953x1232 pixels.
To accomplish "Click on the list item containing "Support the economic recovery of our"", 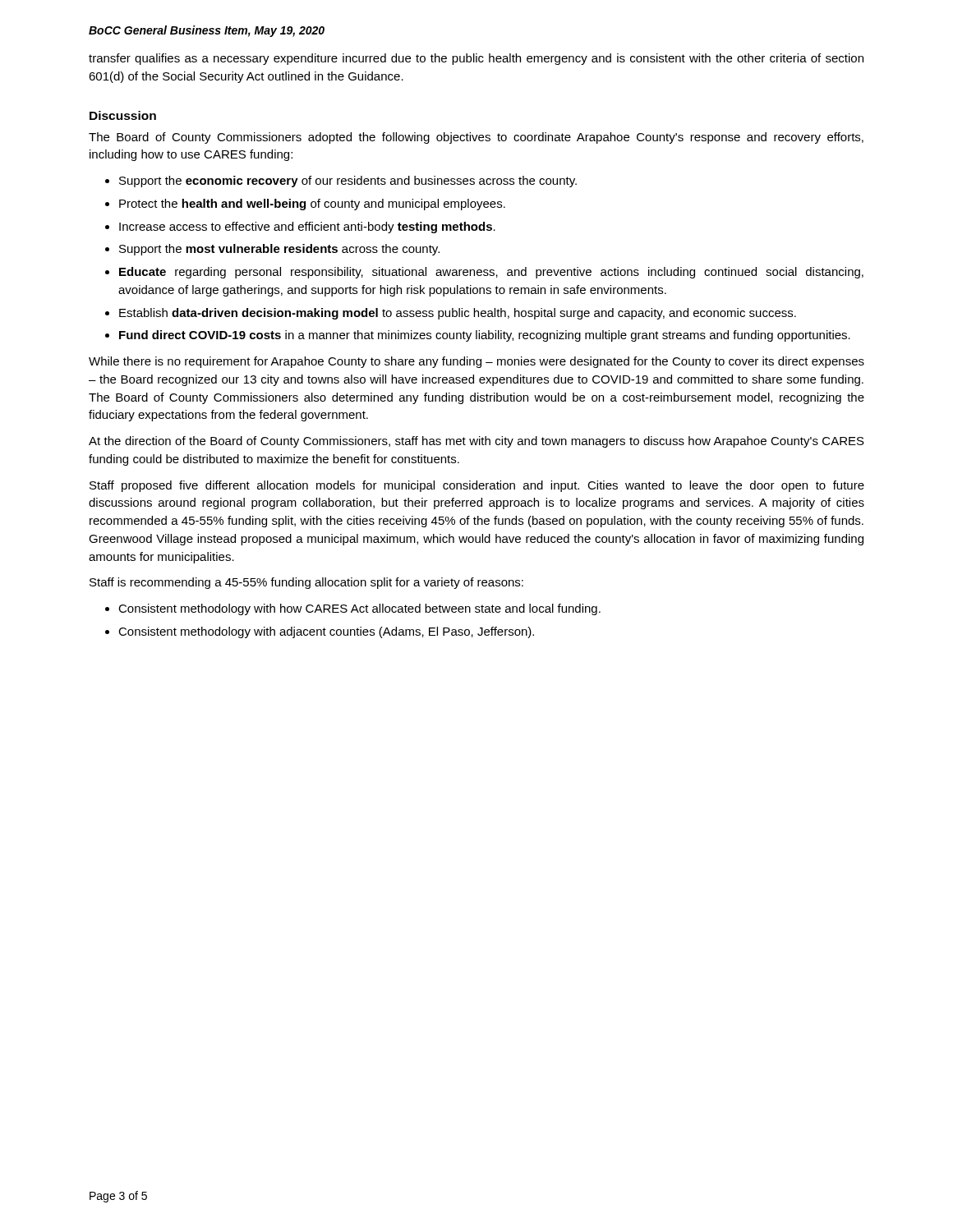I will (x=348, y=180).
